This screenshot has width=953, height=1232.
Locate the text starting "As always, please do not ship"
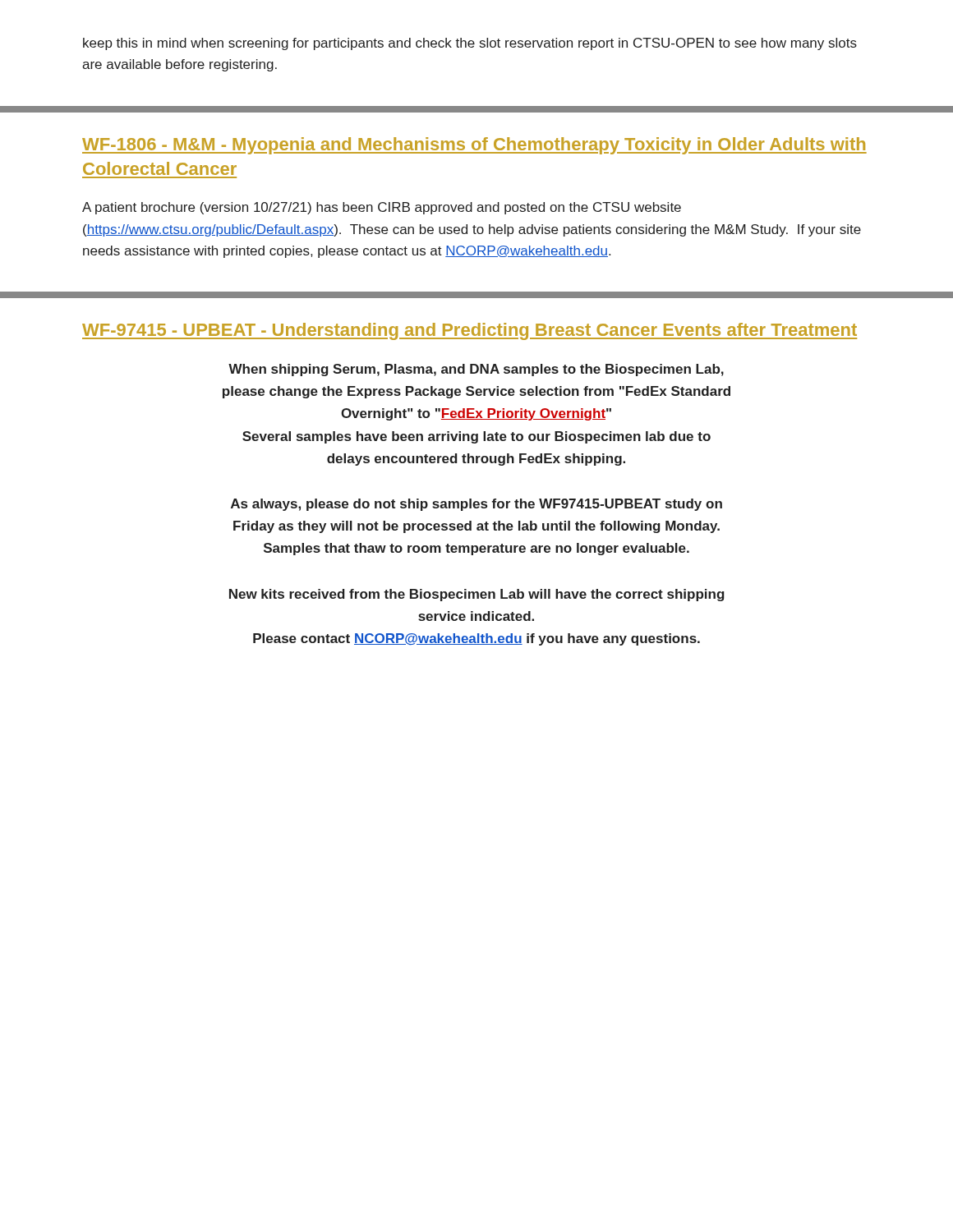[x=476, y=526]
